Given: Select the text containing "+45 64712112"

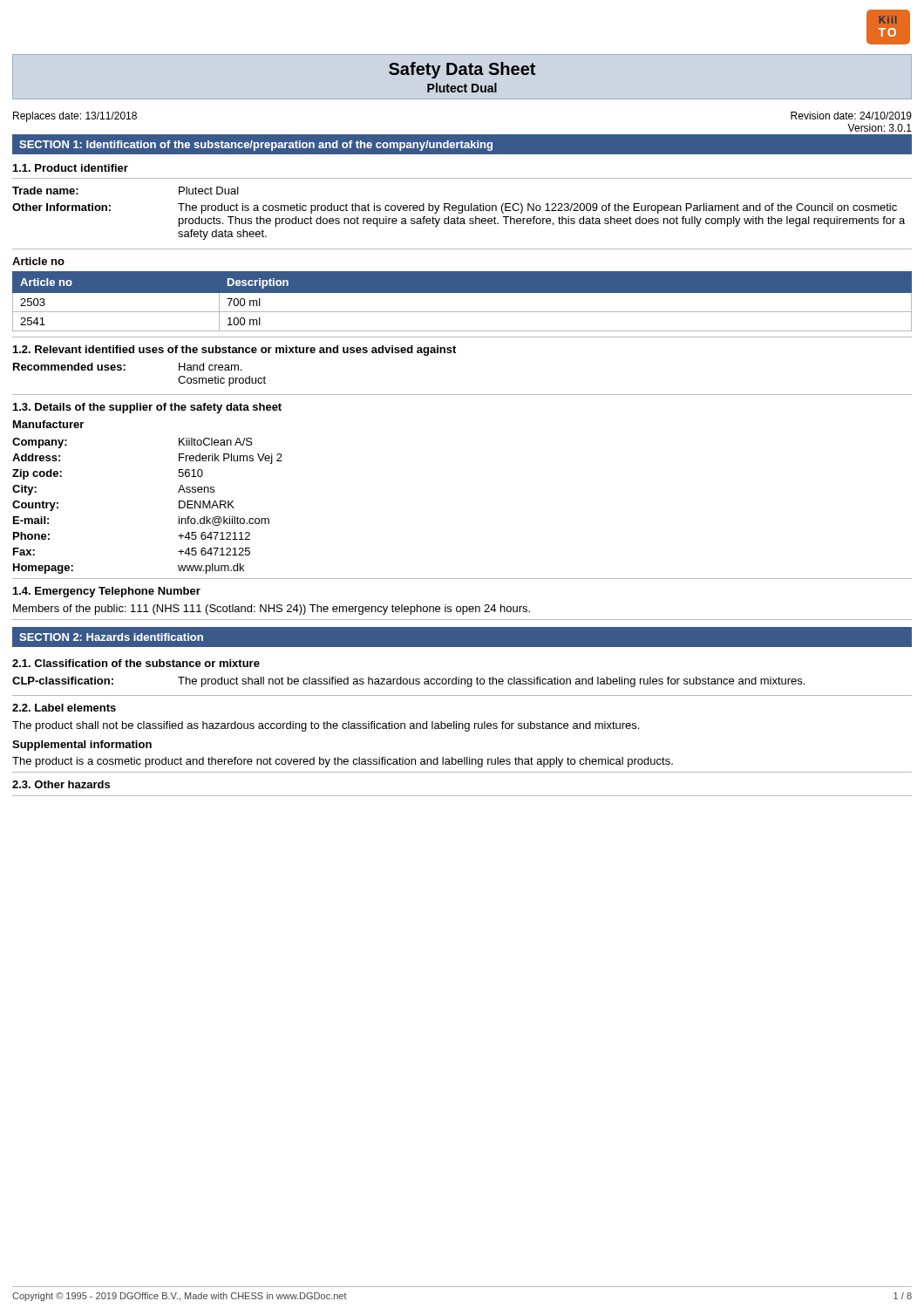Looking at the screenshot, I should click(x=214, y=536).
